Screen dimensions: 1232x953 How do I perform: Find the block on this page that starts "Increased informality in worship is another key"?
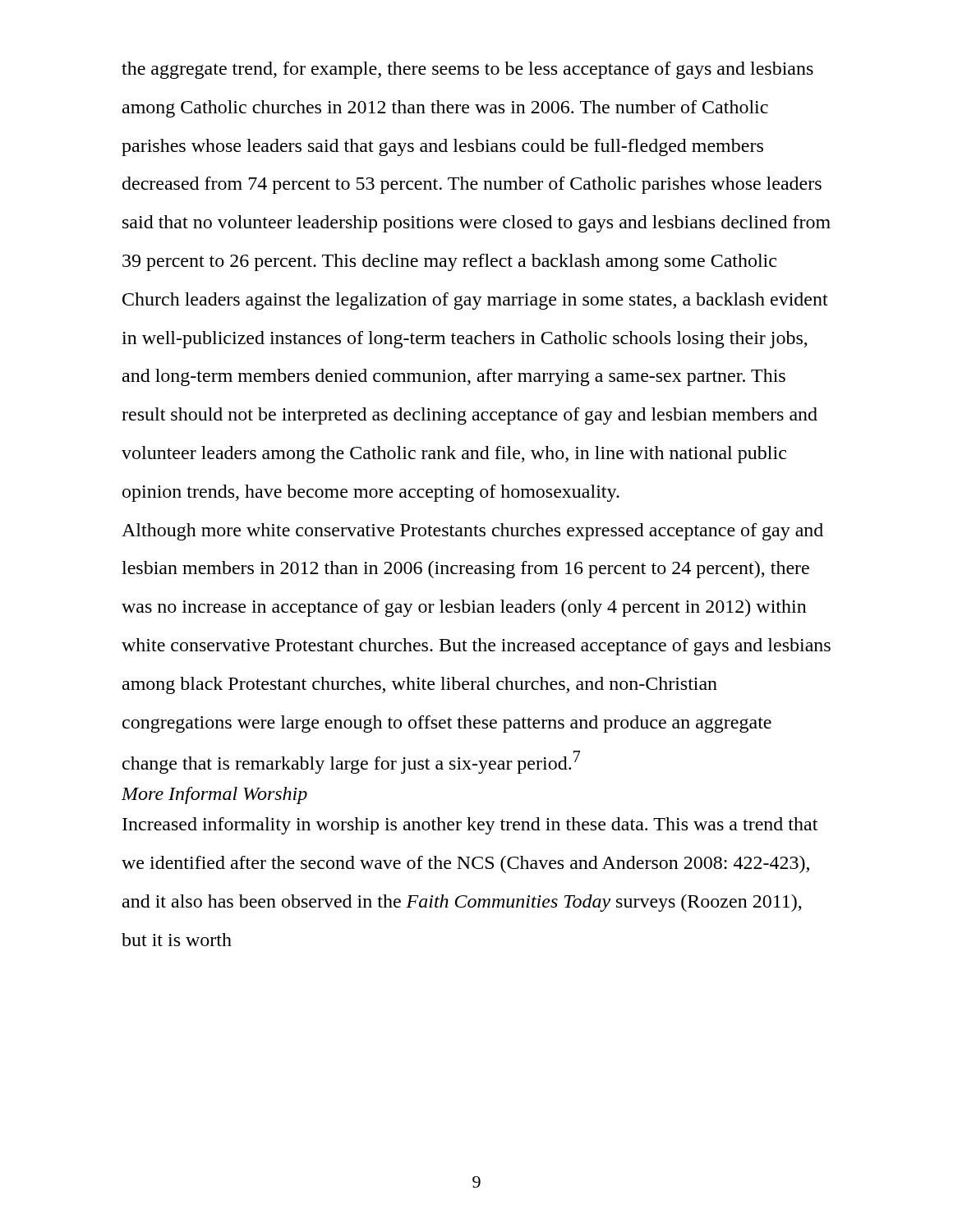tap(470, 826)
